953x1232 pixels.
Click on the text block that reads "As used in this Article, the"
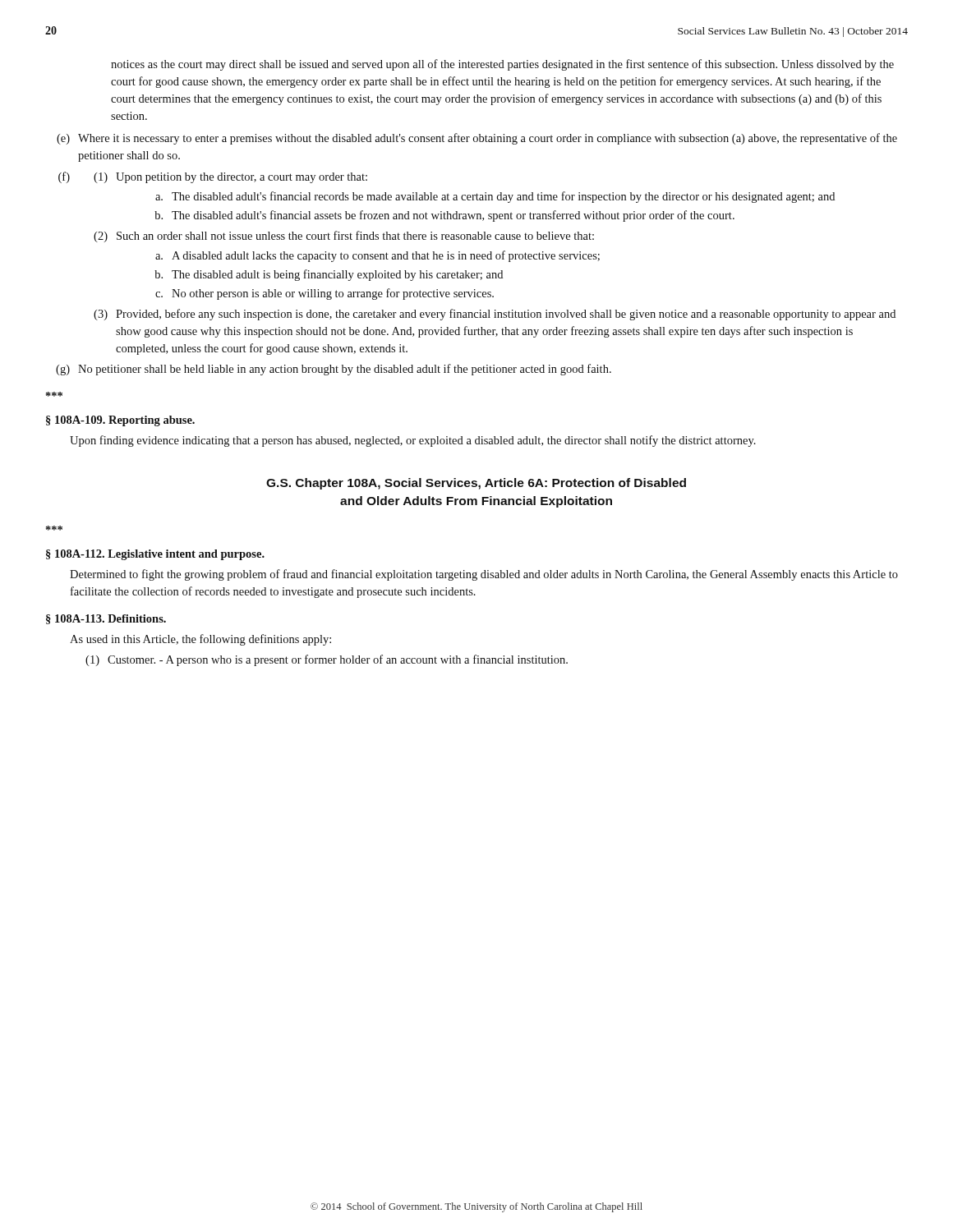click(x=201, y=639)
